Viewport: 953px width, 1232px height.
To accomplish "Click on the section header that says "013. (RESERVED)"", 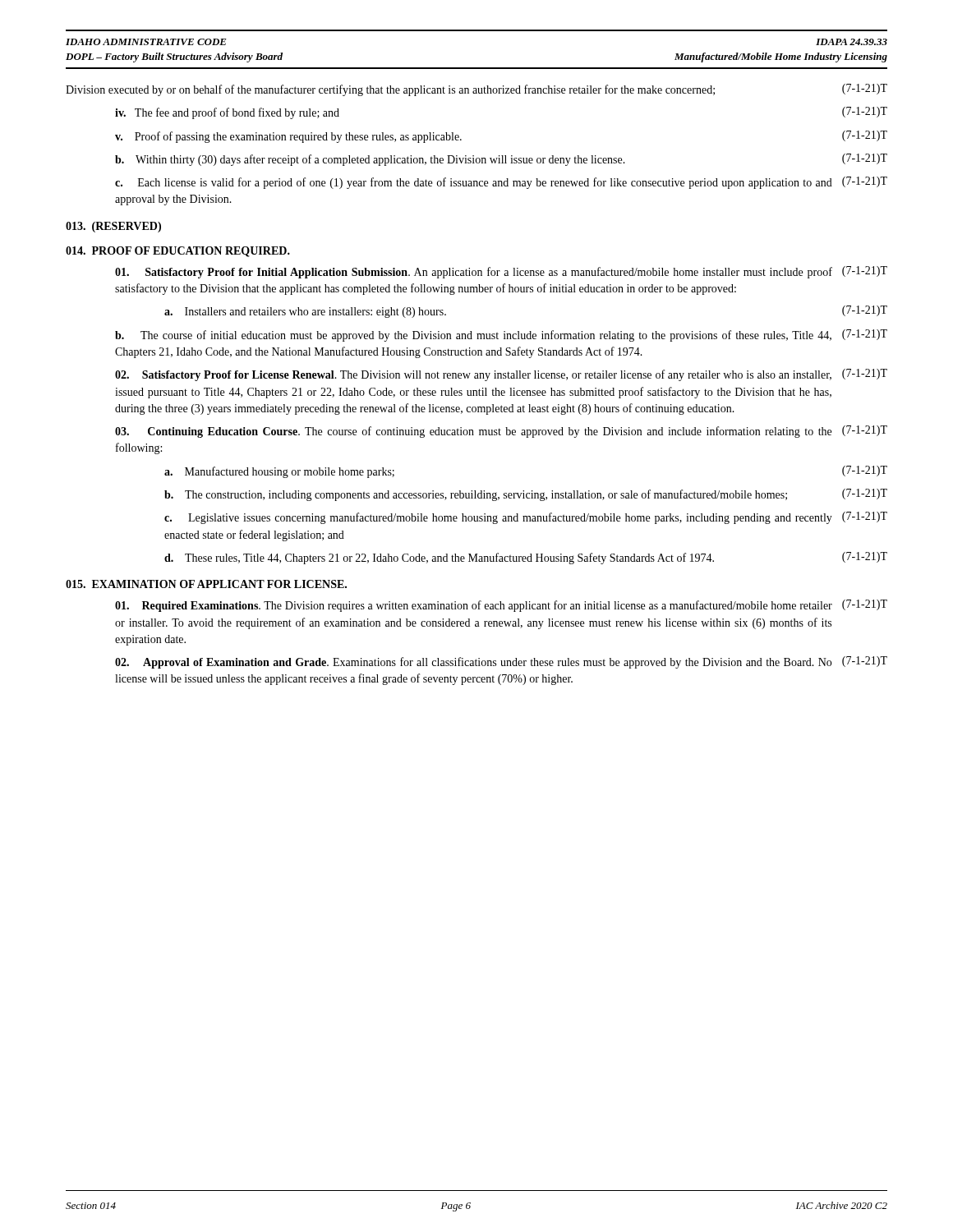I will [114, 226].
